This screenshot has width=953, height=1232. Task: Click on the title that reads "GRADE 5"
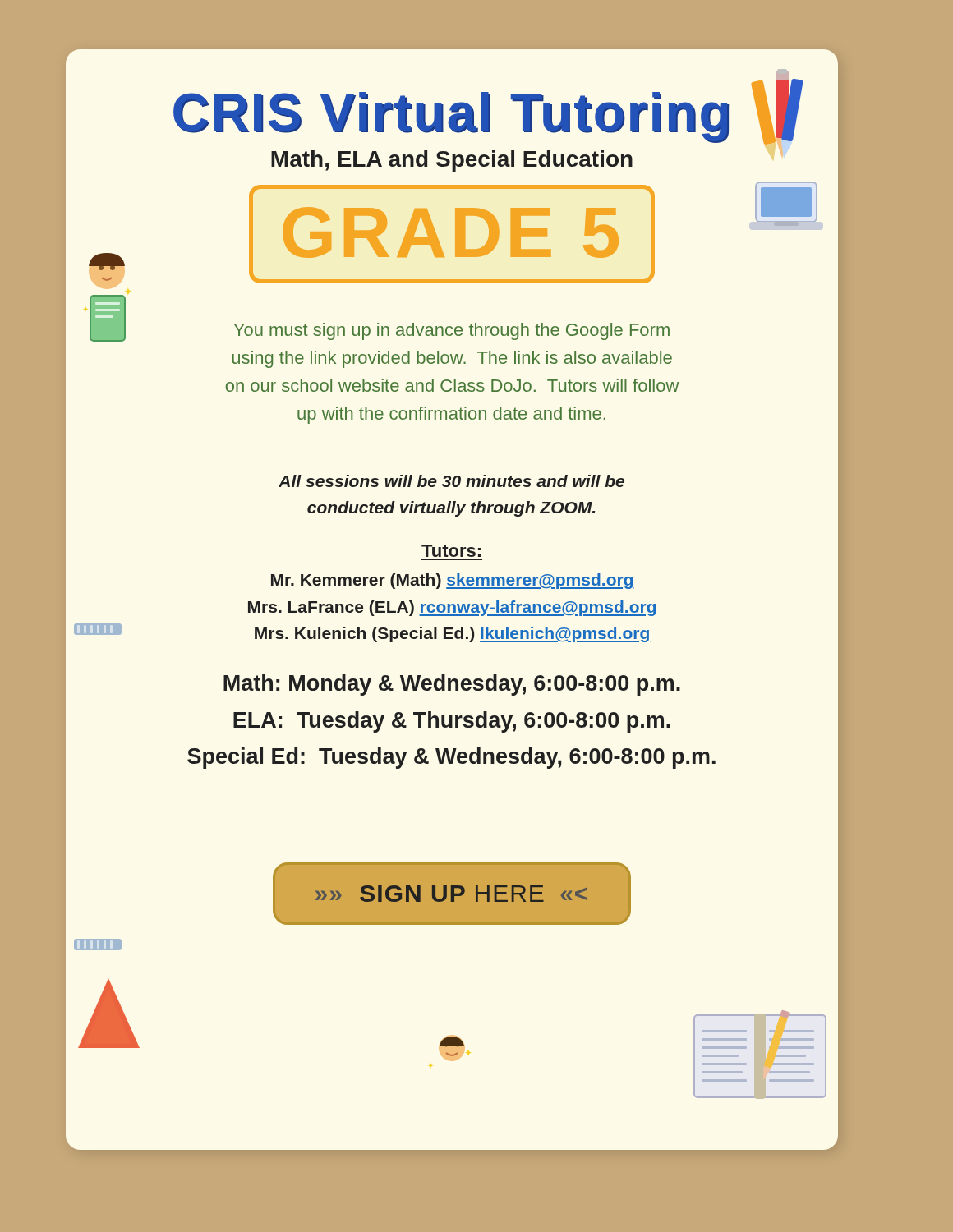point(452,234)
